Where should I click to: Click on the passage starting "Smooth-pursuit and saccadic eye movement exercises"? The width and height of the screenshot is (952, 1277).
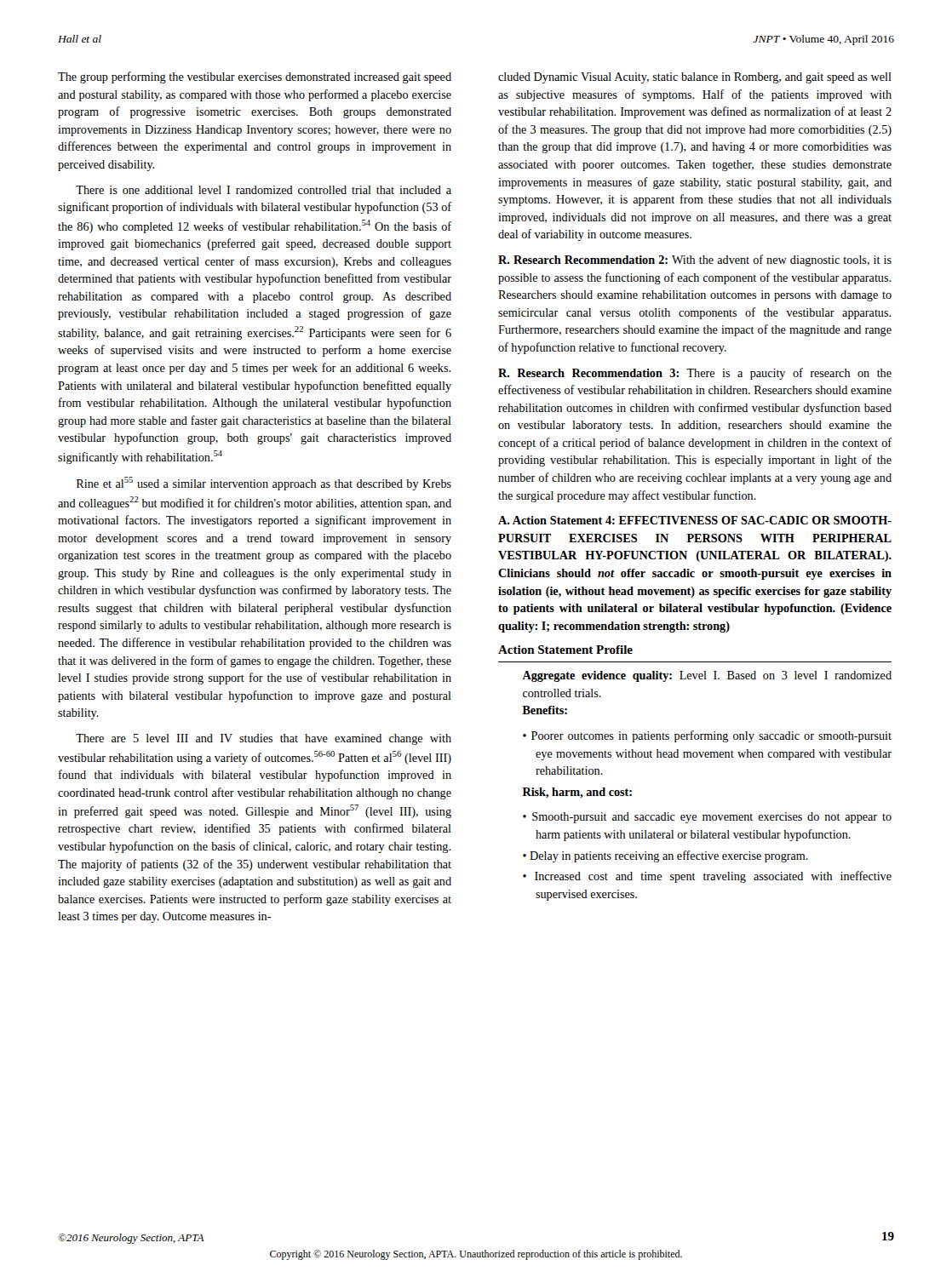point(707,855)
